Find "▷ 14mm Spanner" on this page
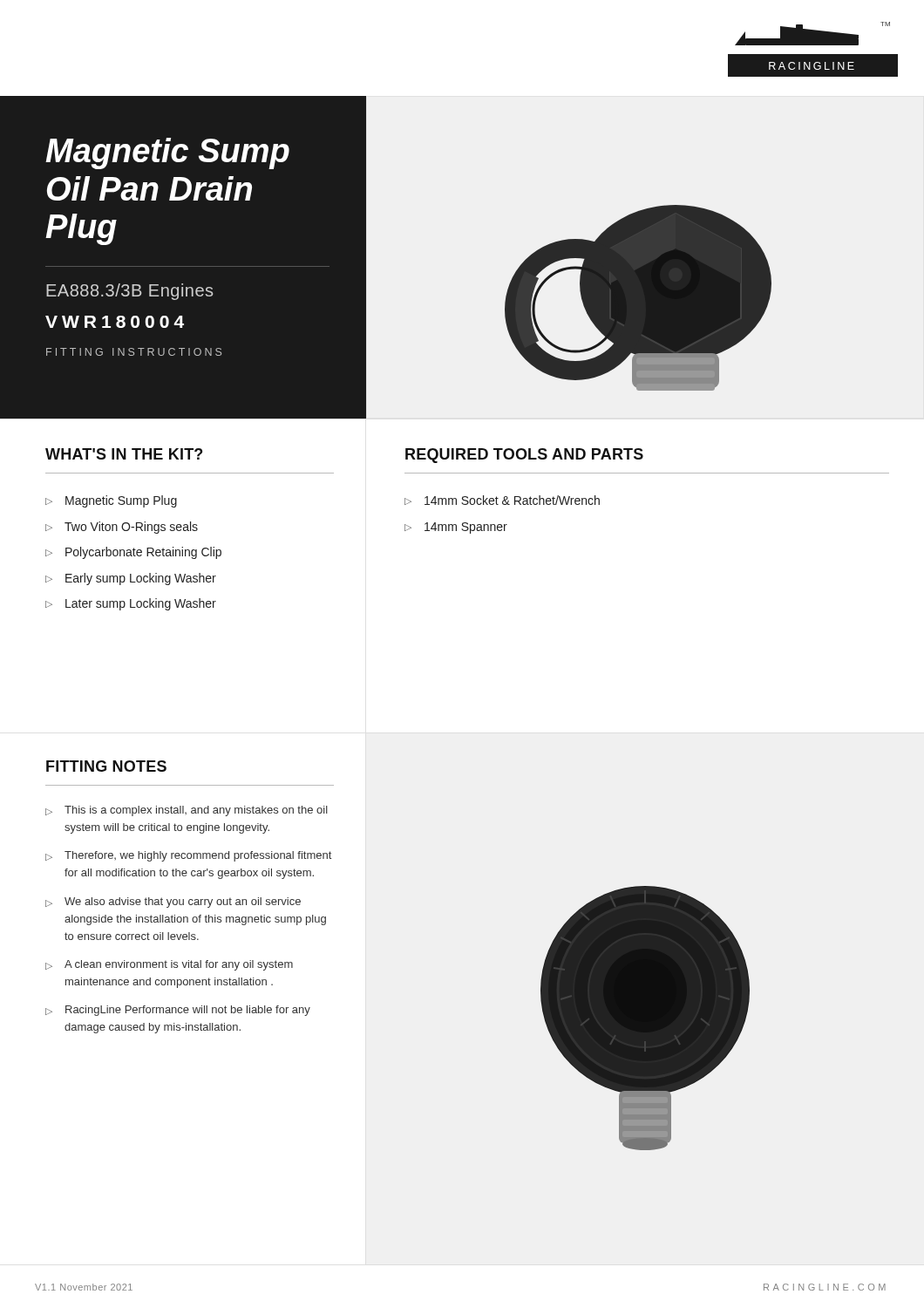The height and width of the screenshot is (1308, 924). tap(456, 527)
